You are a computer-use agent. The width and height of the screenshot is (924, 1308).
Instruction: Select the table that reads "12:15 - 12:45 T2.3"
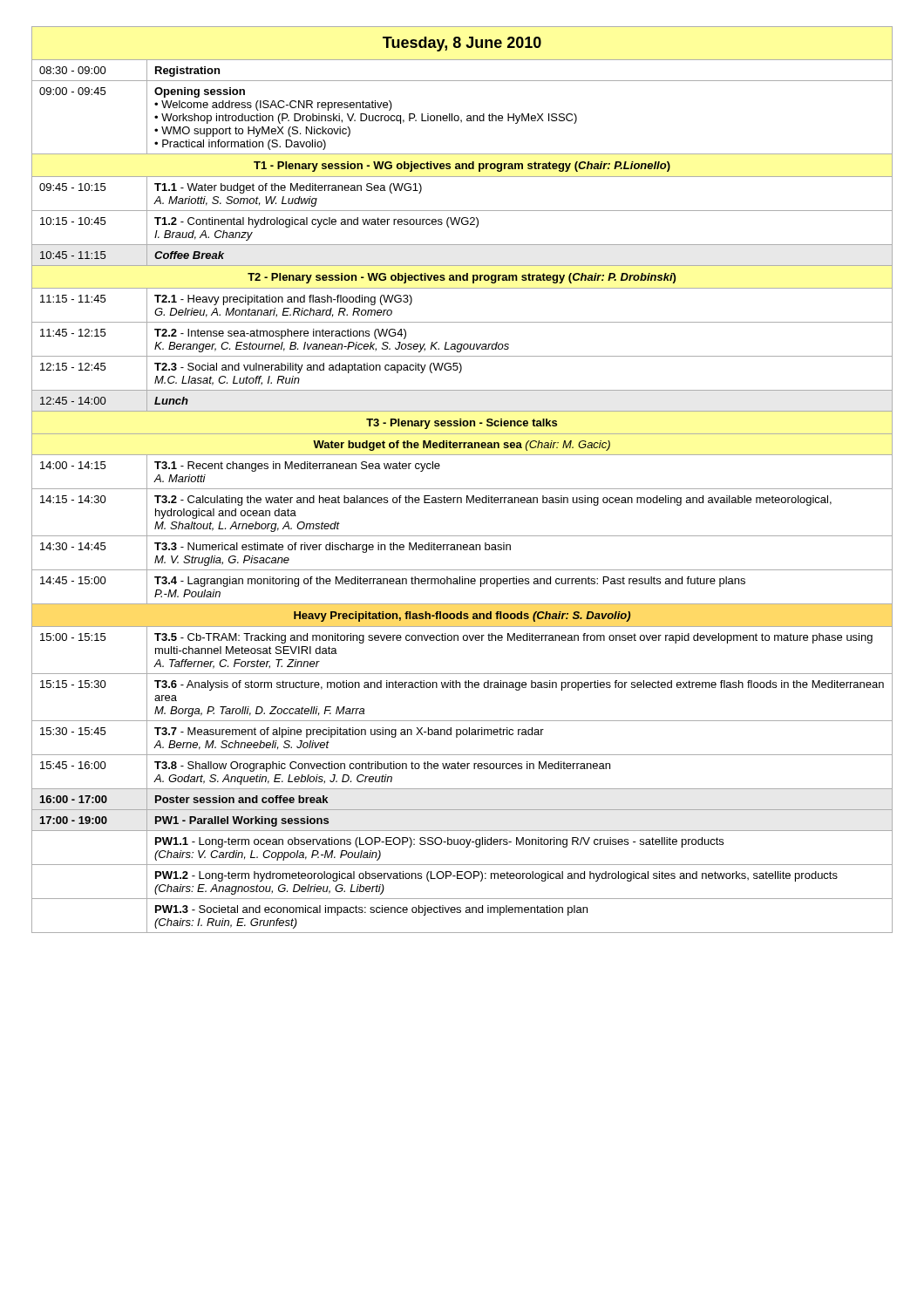click(462, 373)
